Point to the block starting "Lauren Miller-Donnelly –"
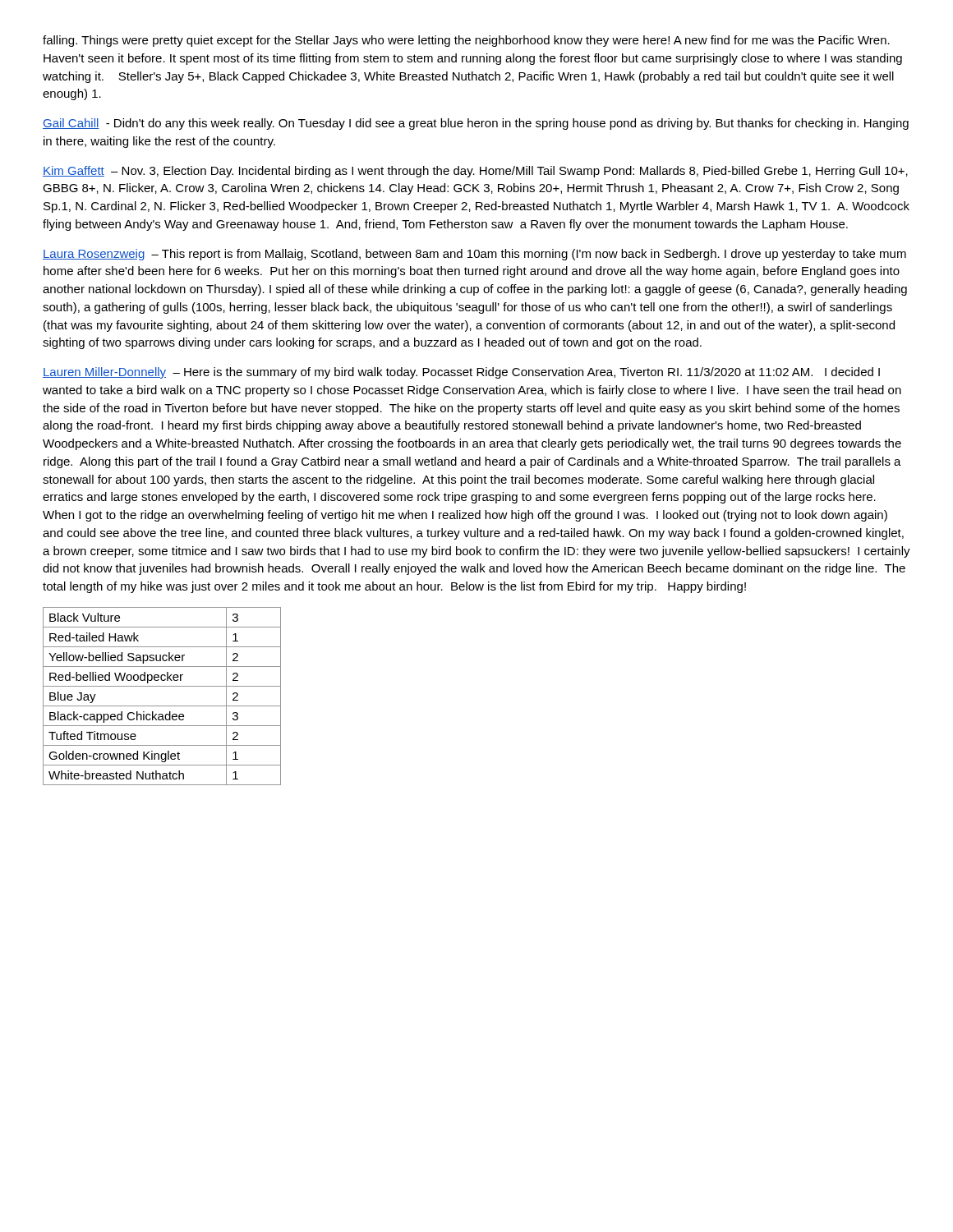 (x=476, y=479)
